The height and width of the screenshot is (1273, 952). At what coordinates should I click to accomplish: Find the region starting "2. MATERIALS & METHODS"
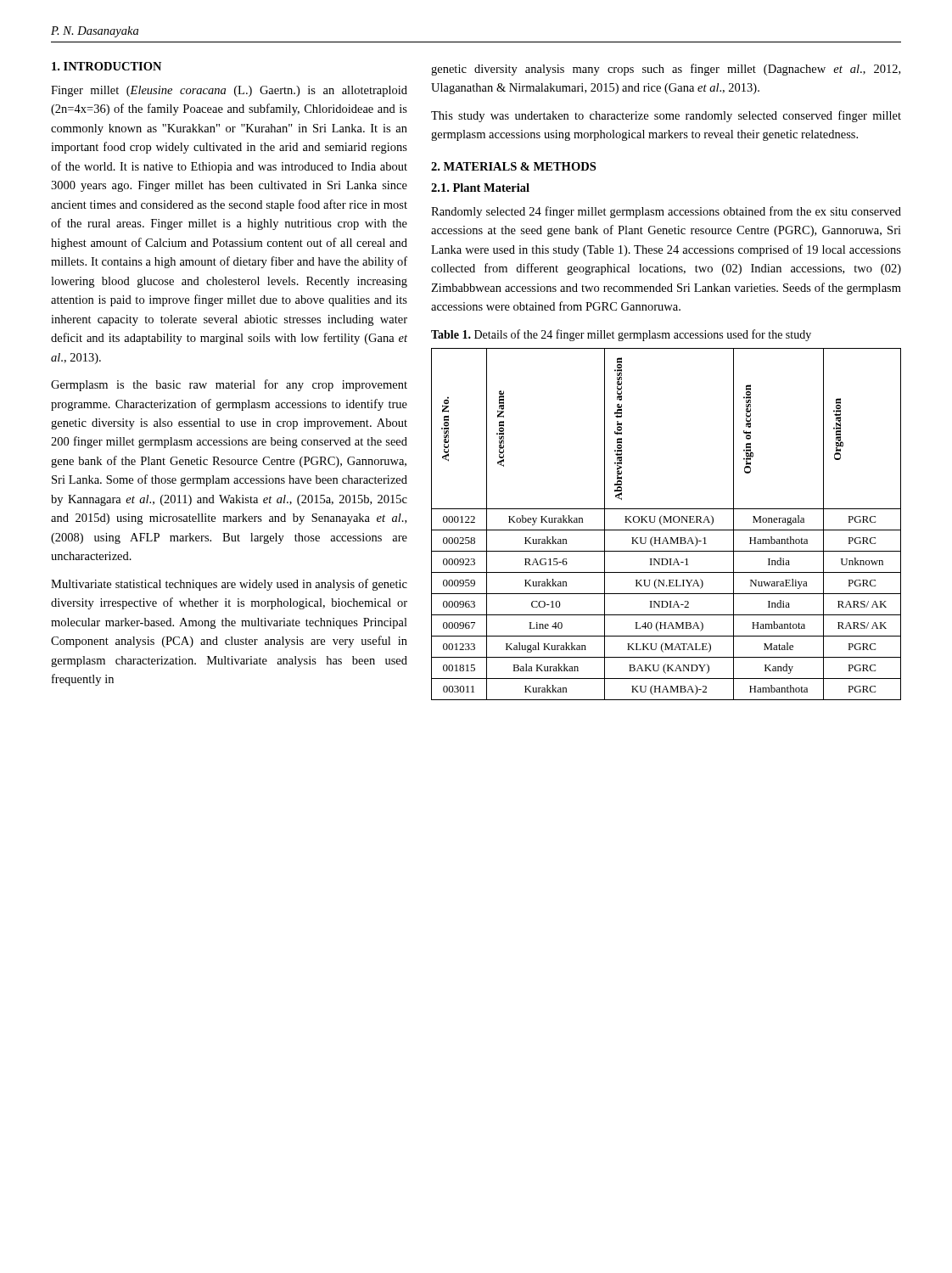pyautogui.click(x=514, y=166)
